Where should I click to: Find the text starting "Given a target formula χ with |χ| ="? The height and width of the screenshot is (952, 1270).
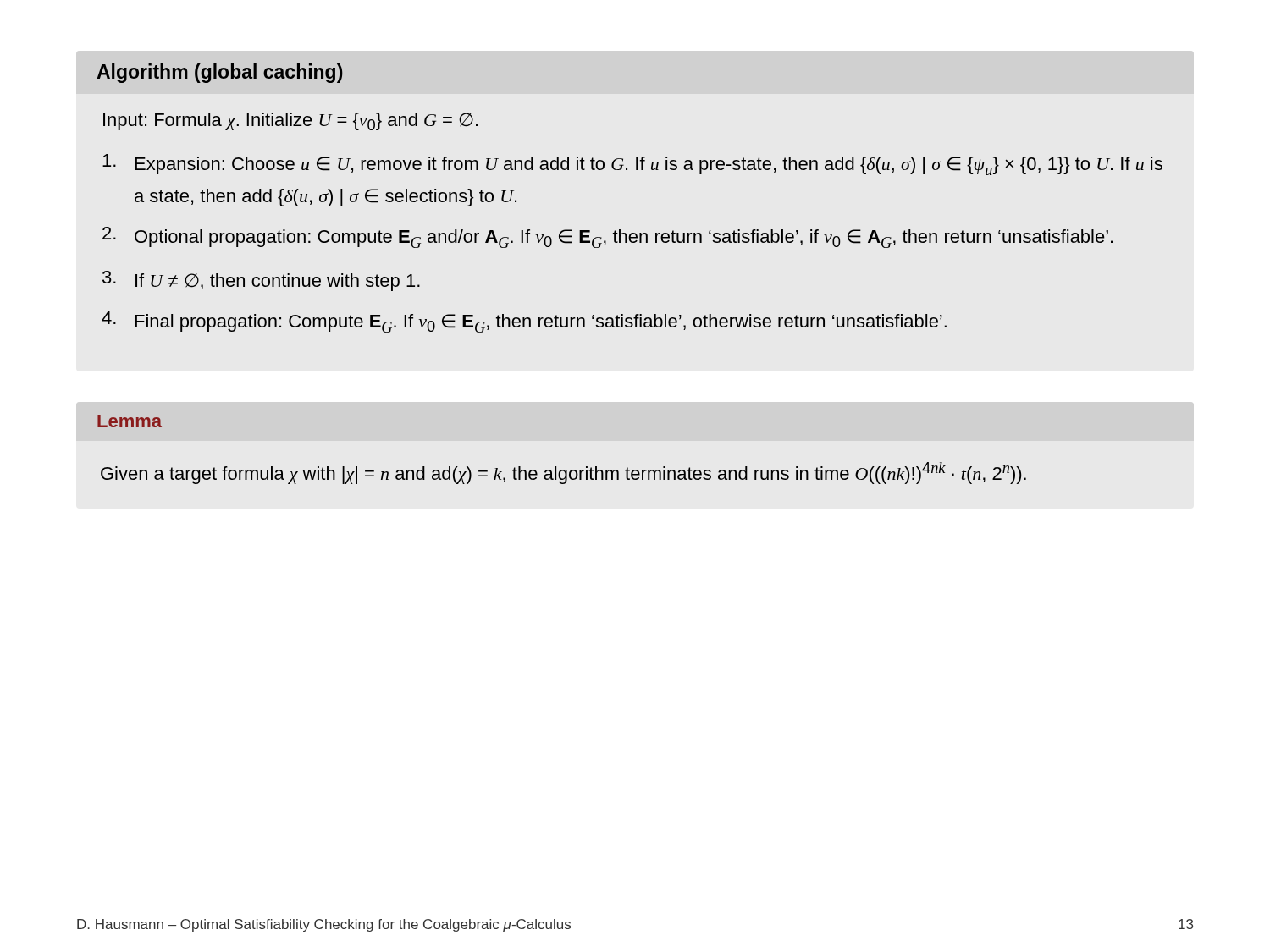click(564, 471)
